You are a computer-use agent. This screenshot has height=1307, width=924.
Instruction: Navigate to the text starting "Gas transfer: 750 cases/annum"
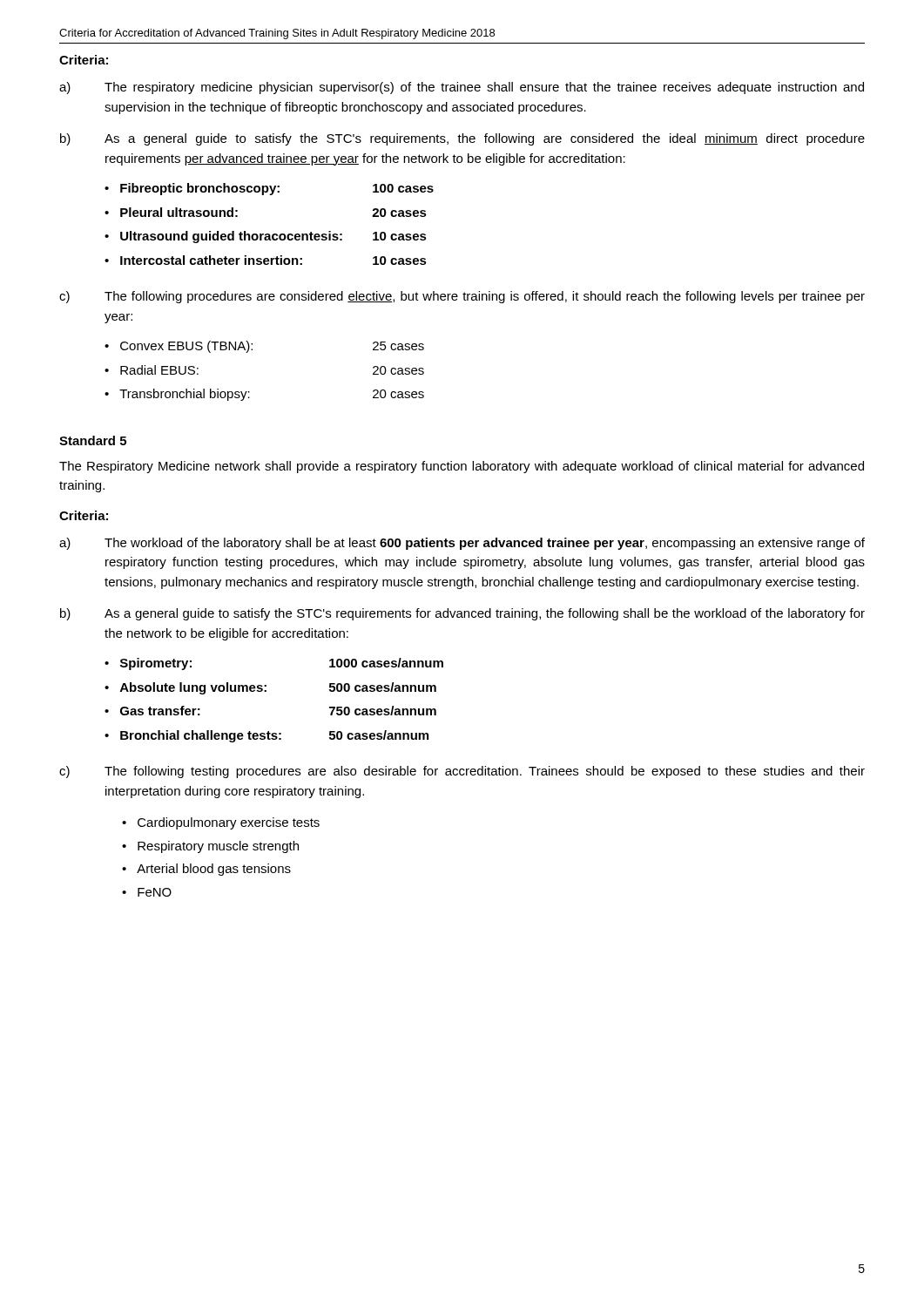click(x=156, y=710)
